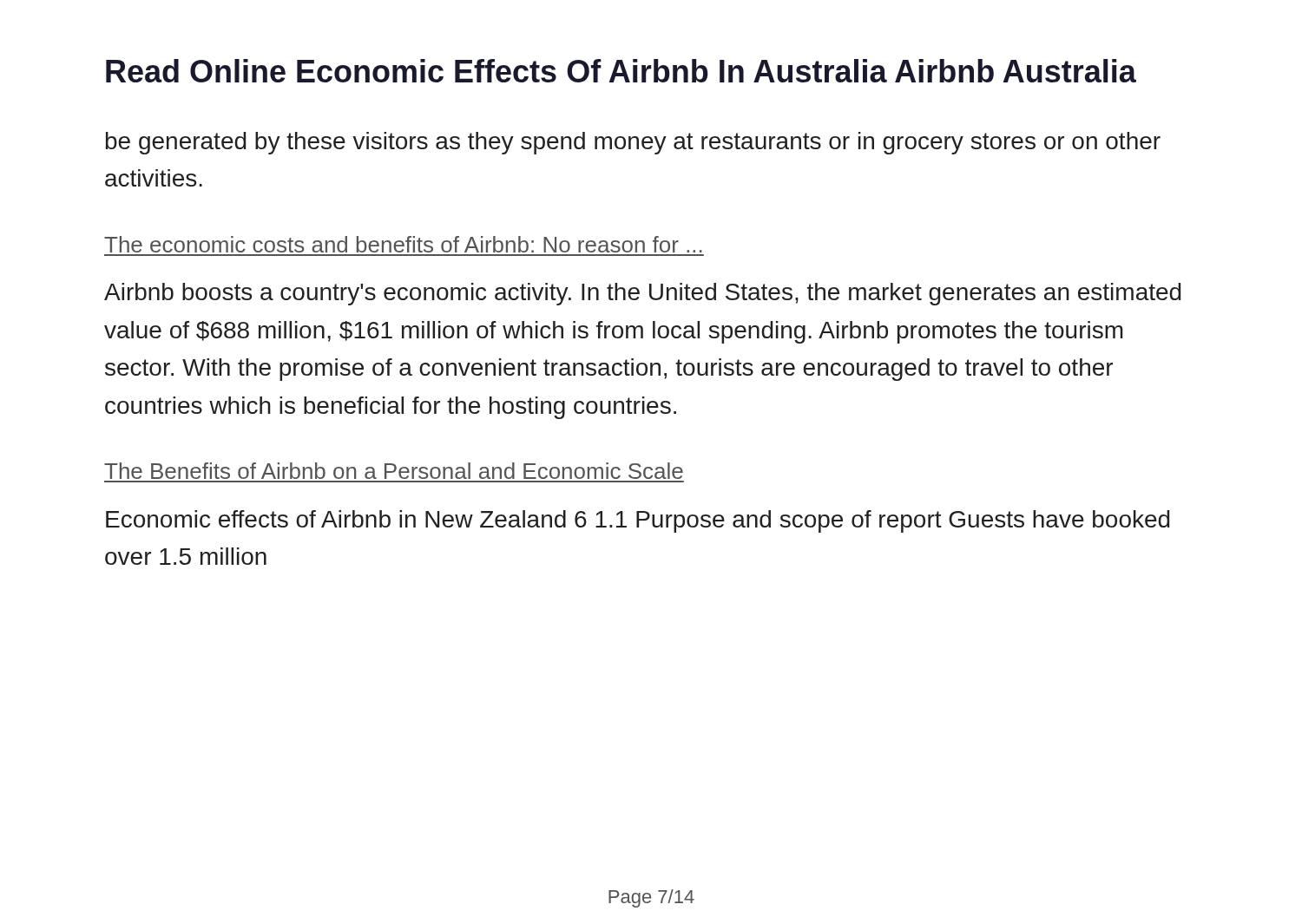The image size is (1302, 924).
Task: Select the region starting "Airbnb boosts a country's economic"
Action: (x=643, y=349)
